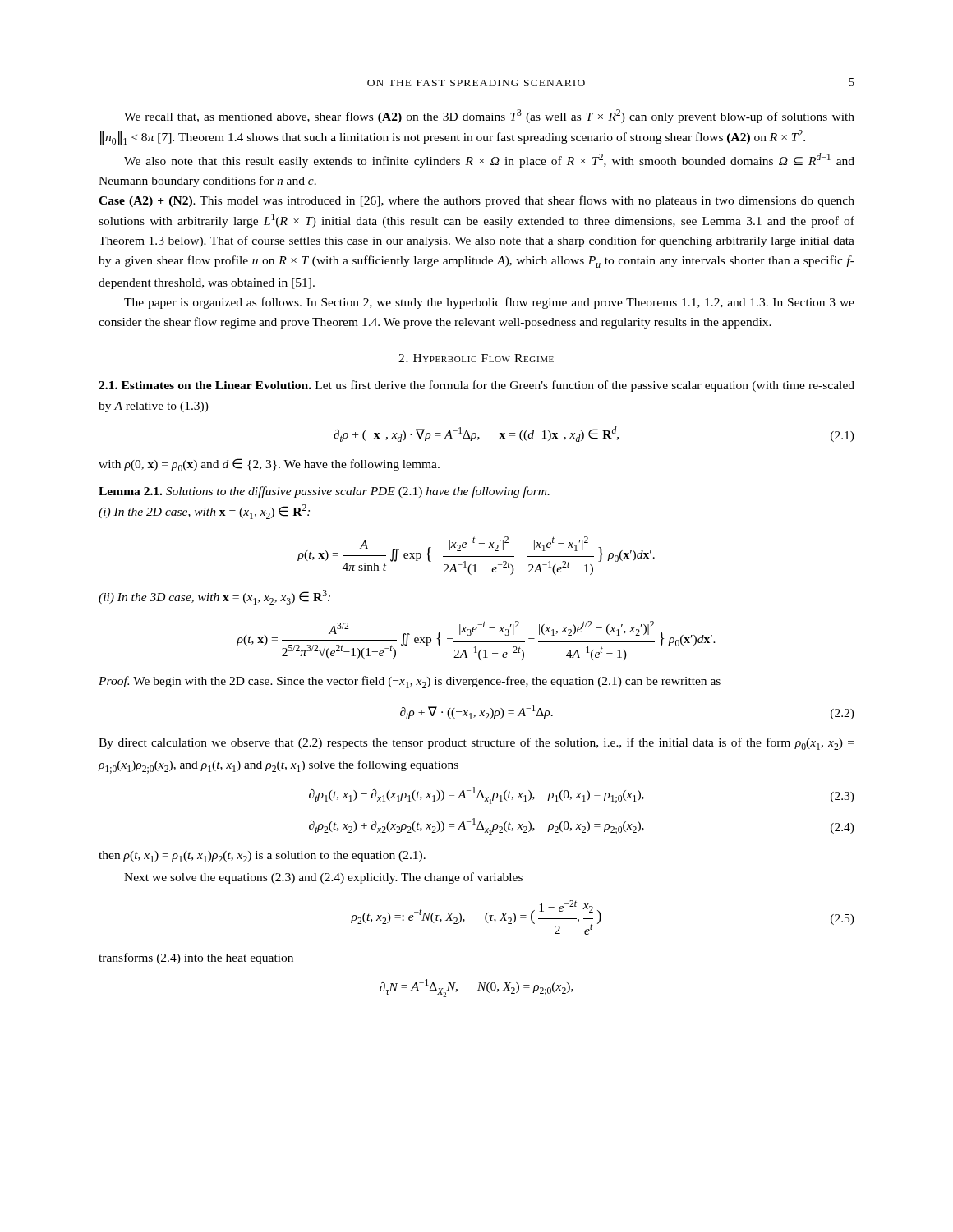Viewport: 953px width, 1232px height.
Task: Find the region starting "ρ2(t, x2) =: e−tN(τ, X2),"
Action: tap(603, 918)
